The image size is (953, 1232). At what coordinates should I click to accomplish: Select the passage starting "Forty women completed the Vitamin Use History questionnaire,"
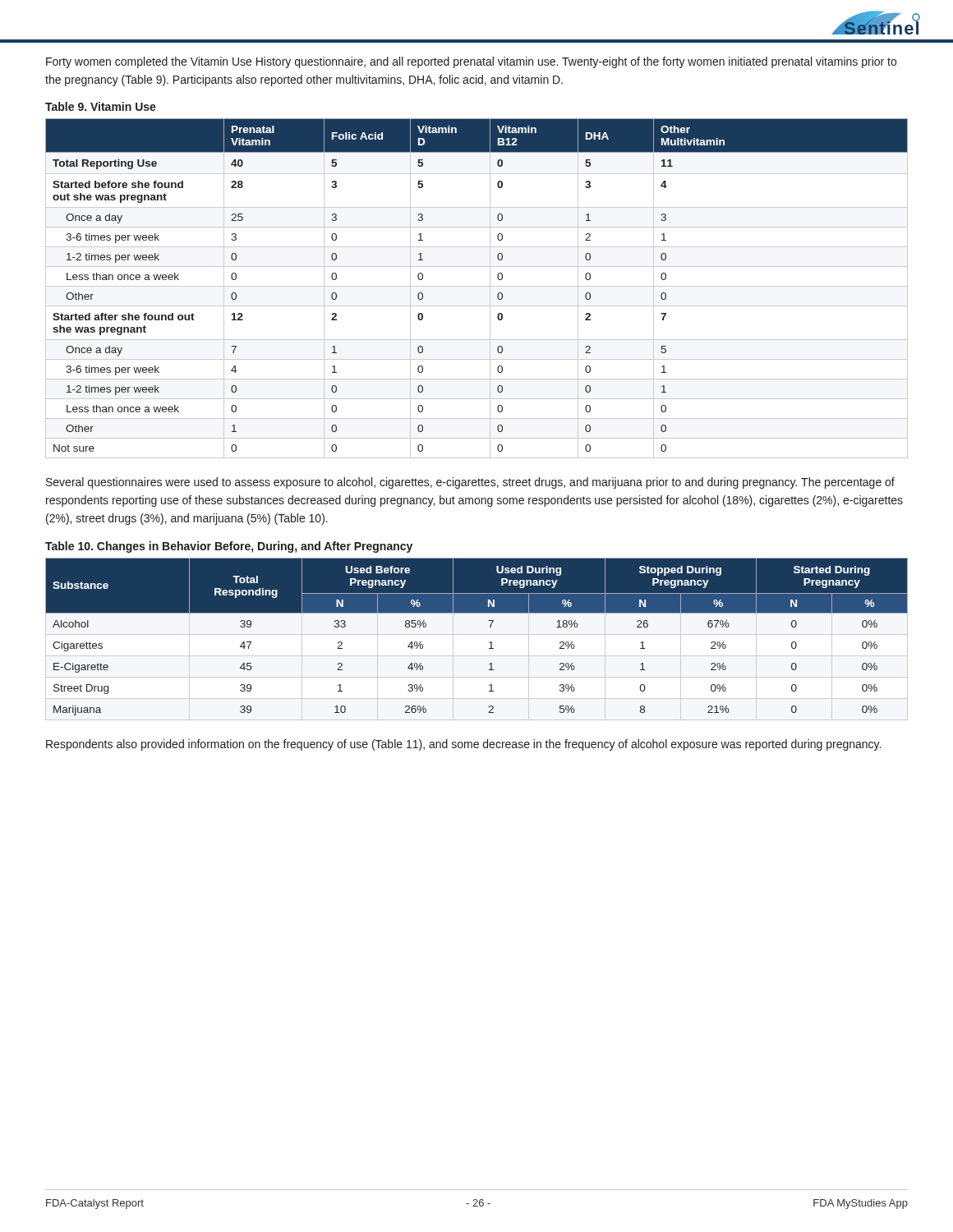[471, 71]
